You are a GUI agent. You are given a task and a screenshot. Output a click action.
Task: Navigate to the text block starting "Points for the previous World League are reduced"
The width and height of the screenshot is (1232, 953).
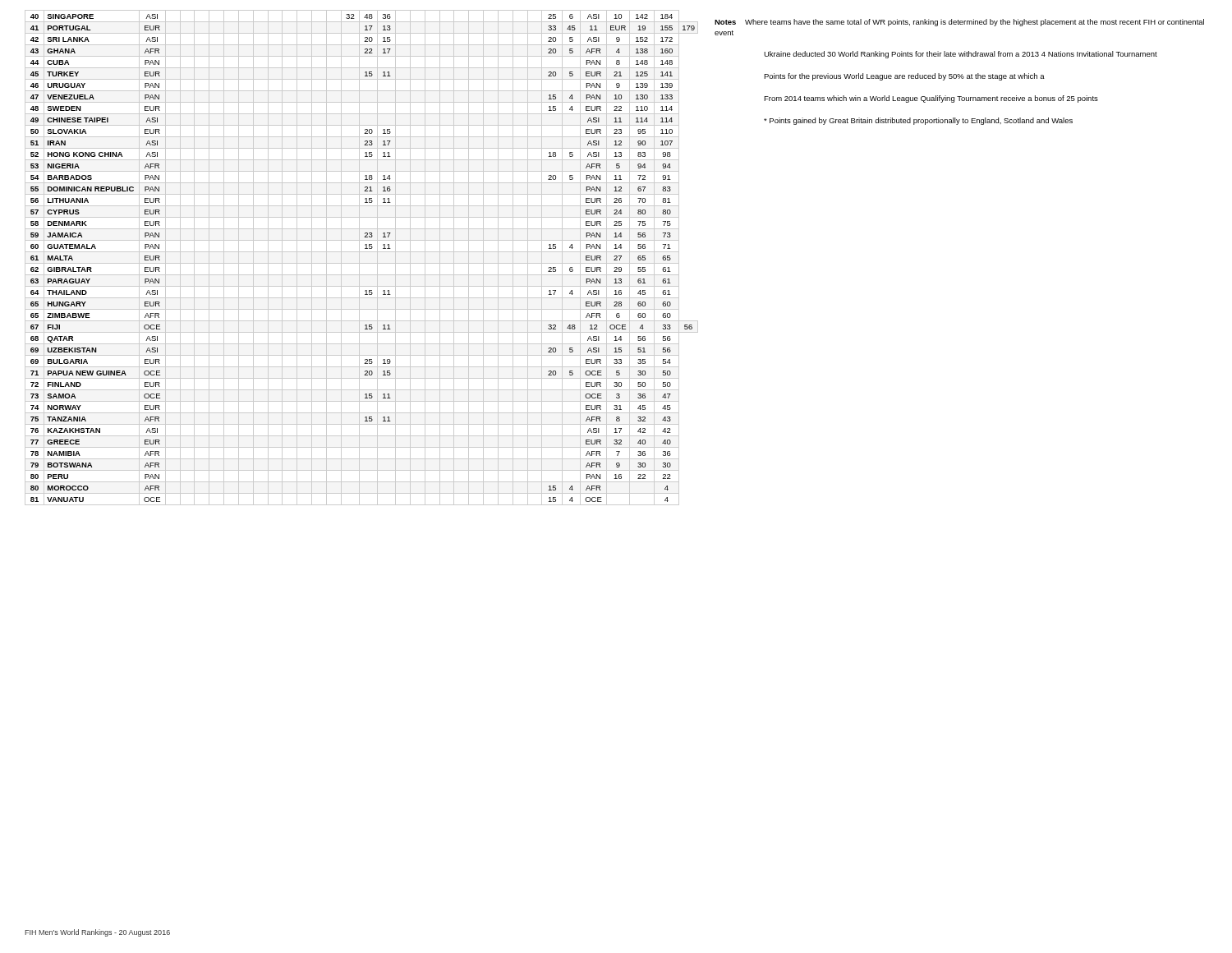point(904,76)
